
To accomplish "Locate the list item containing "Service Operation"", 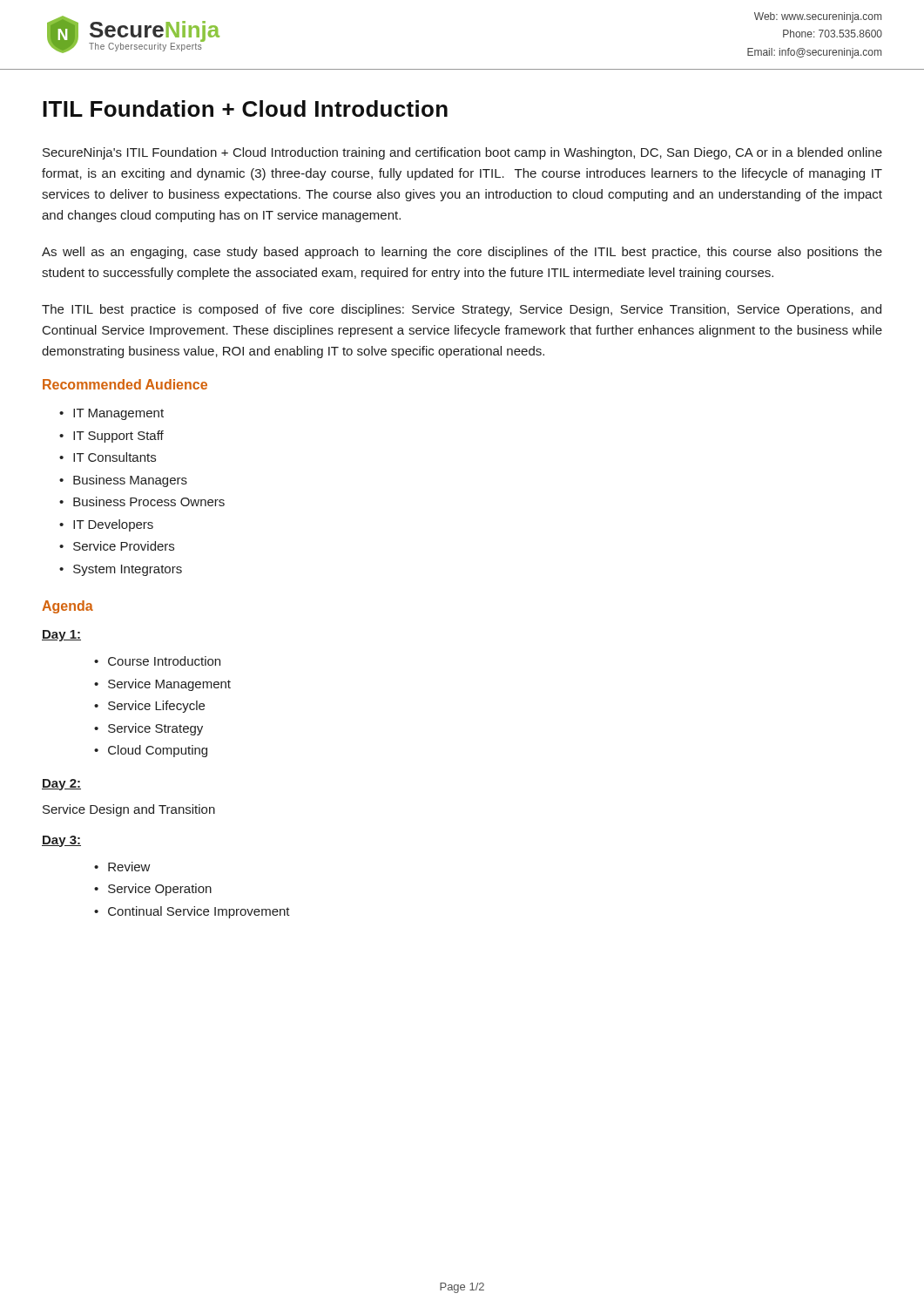I will (x=160, y=888).
